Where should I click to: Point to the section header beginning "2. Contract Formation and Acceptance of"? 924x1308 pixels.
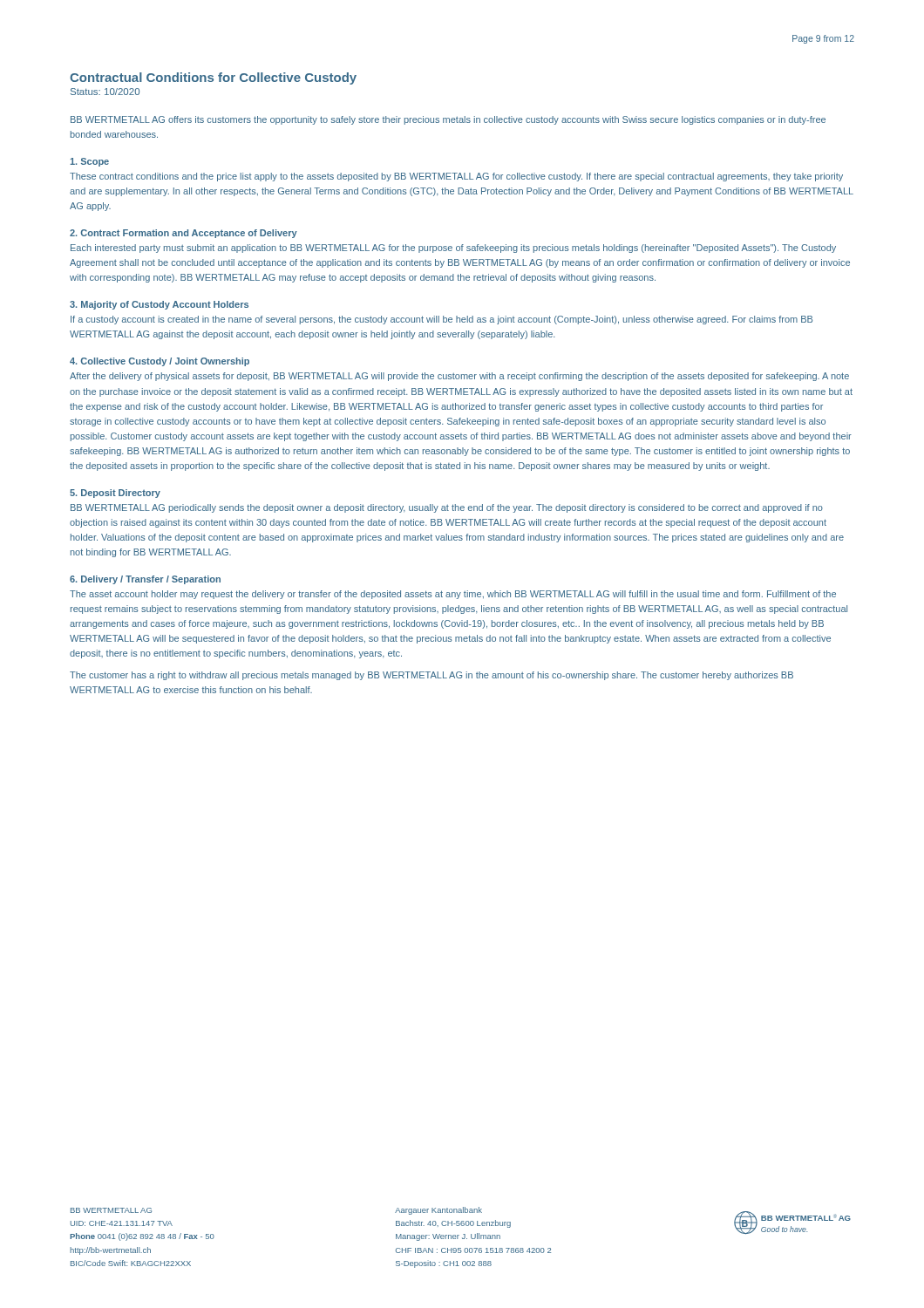183,233
